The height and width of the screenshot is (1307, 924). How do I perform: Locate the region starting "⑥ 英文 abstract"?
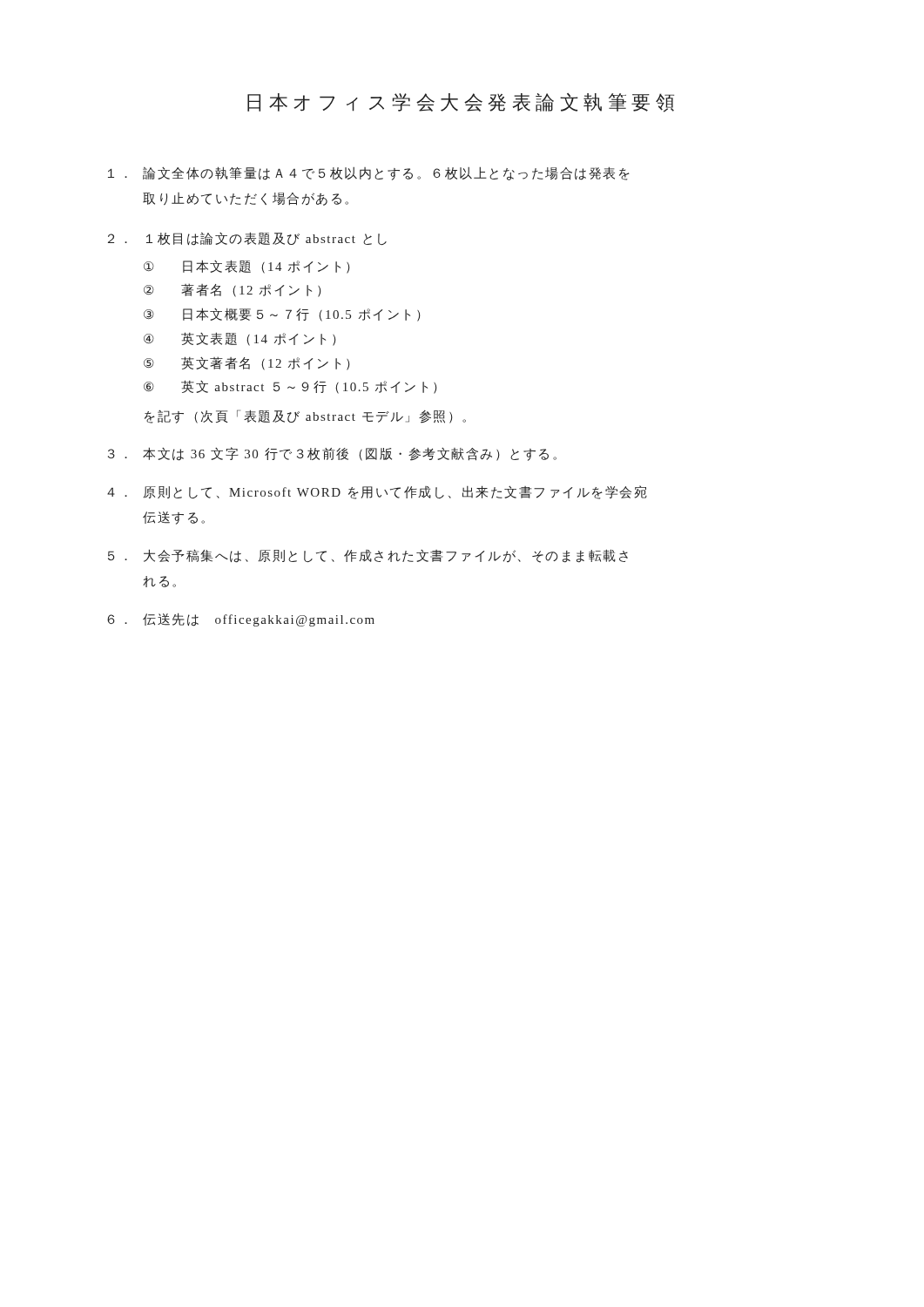point(295,388)
